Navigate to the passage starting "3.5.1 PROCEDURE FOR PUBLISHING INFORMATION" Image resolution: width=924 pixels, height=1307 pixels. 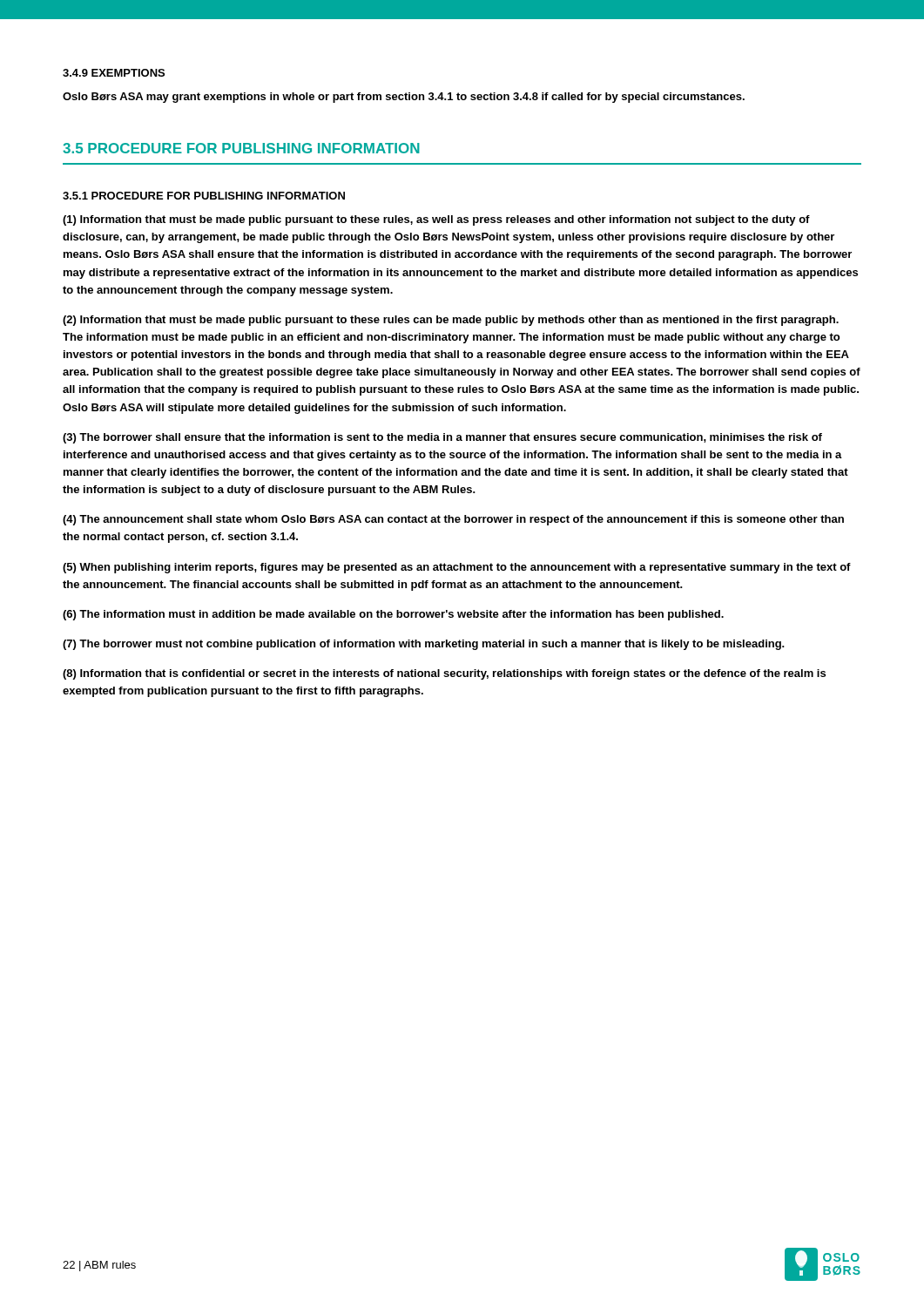[x=204, y=196]
